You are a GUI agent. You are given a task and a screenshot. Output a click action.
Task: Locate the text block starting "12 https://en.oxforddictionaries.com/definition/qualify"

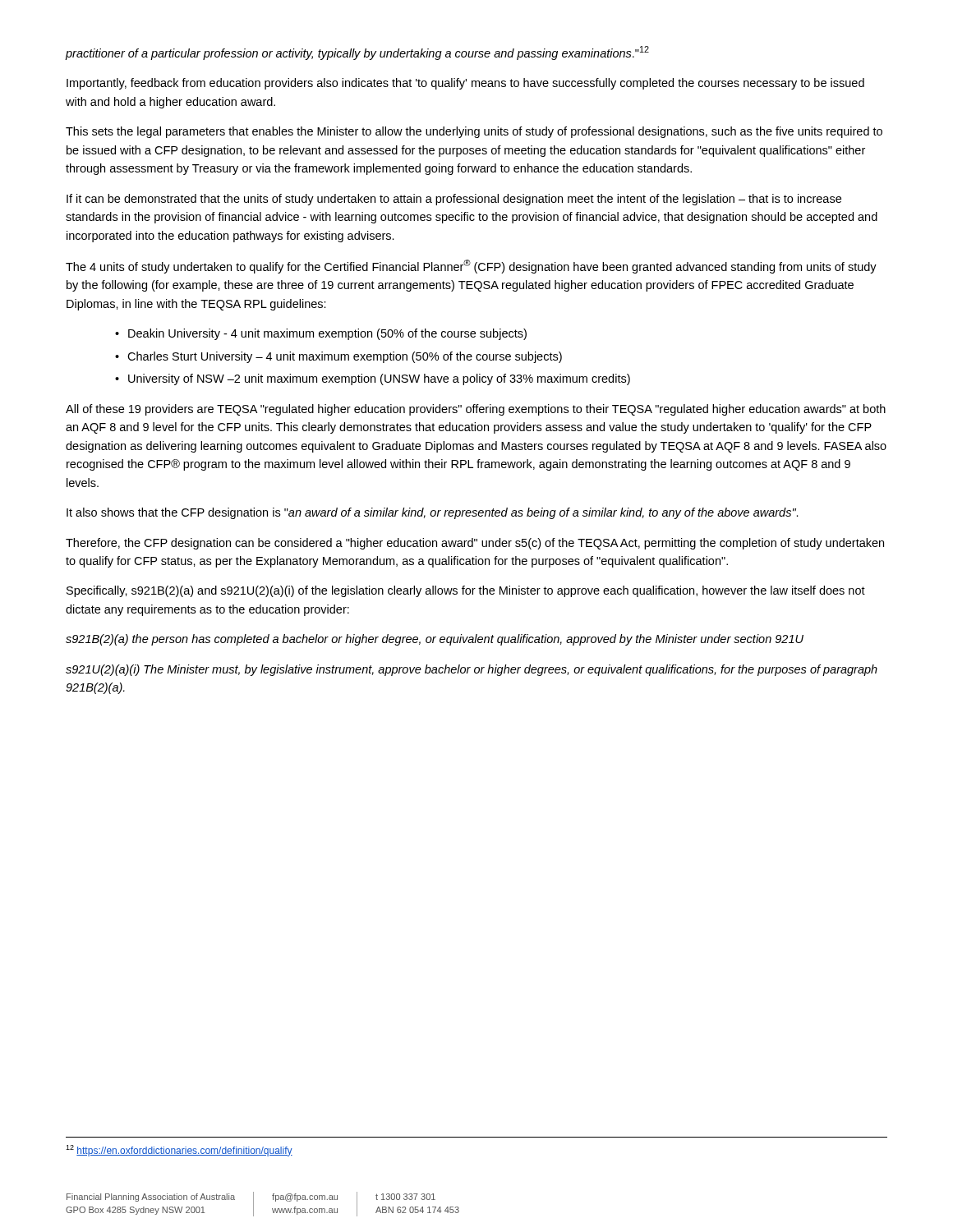[179, 1150]
